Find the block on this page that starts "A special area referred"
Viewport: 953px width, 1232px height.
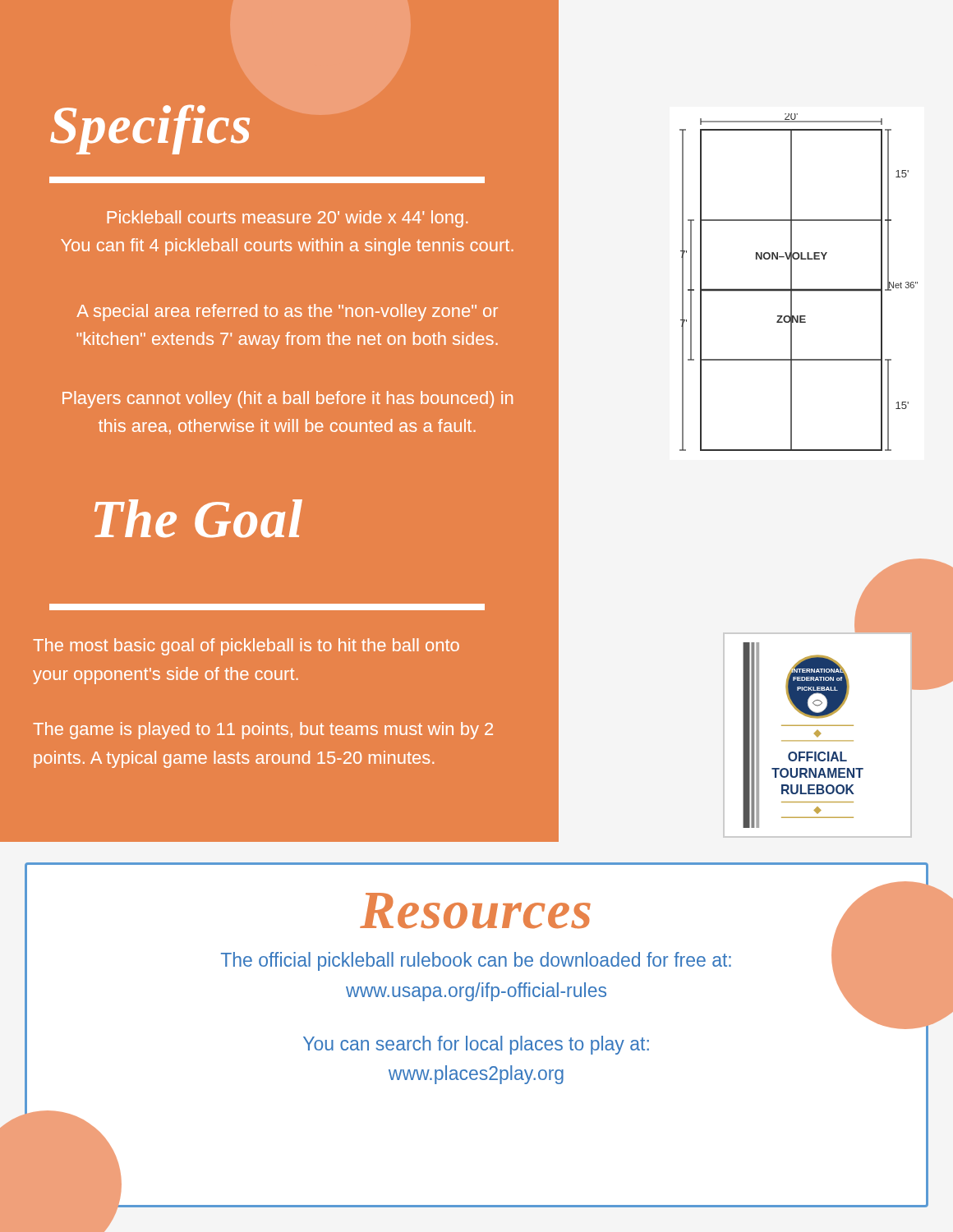click(288, 325)
